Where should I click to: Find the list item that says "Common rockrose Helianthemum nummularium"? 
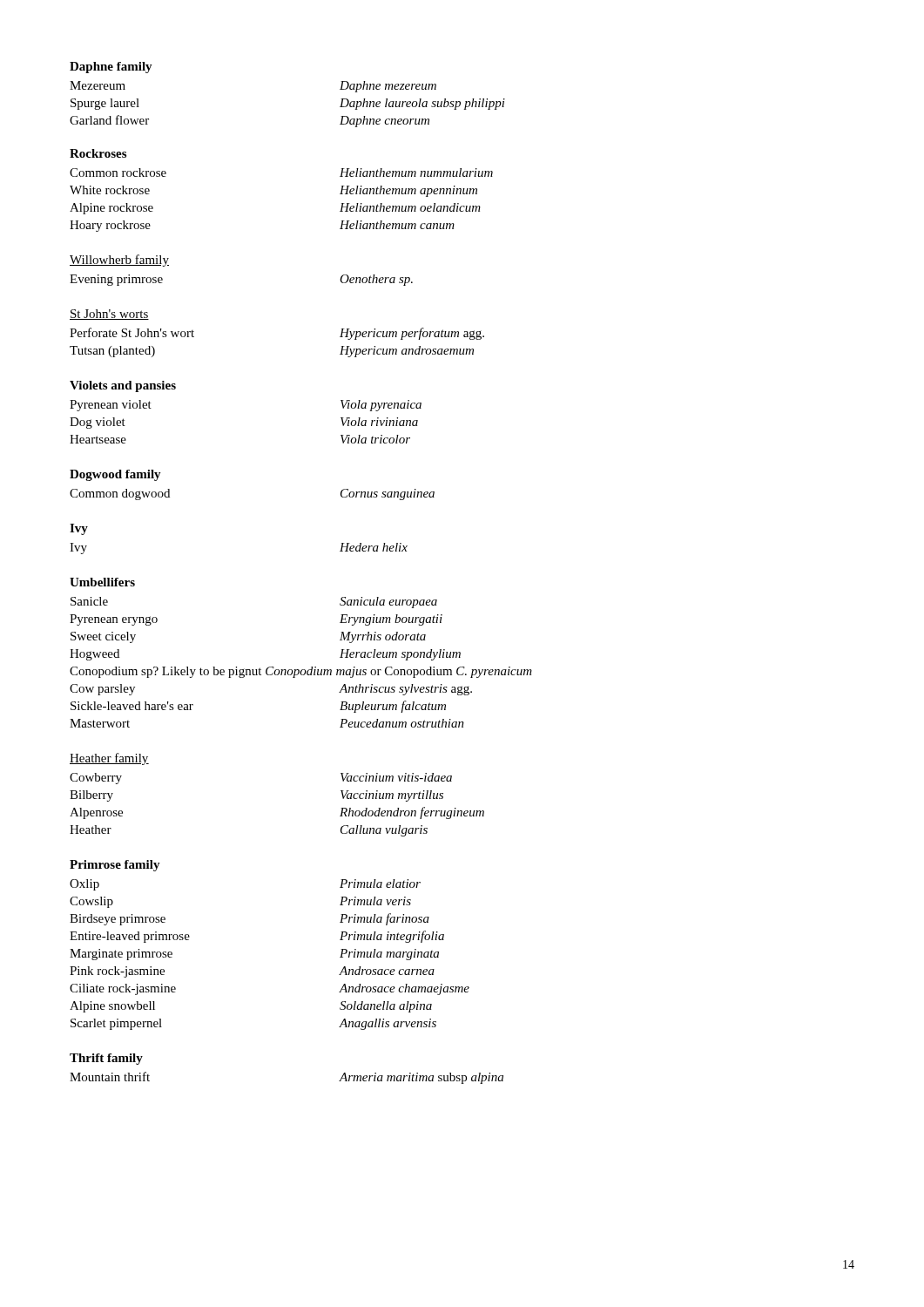[130, 172]
